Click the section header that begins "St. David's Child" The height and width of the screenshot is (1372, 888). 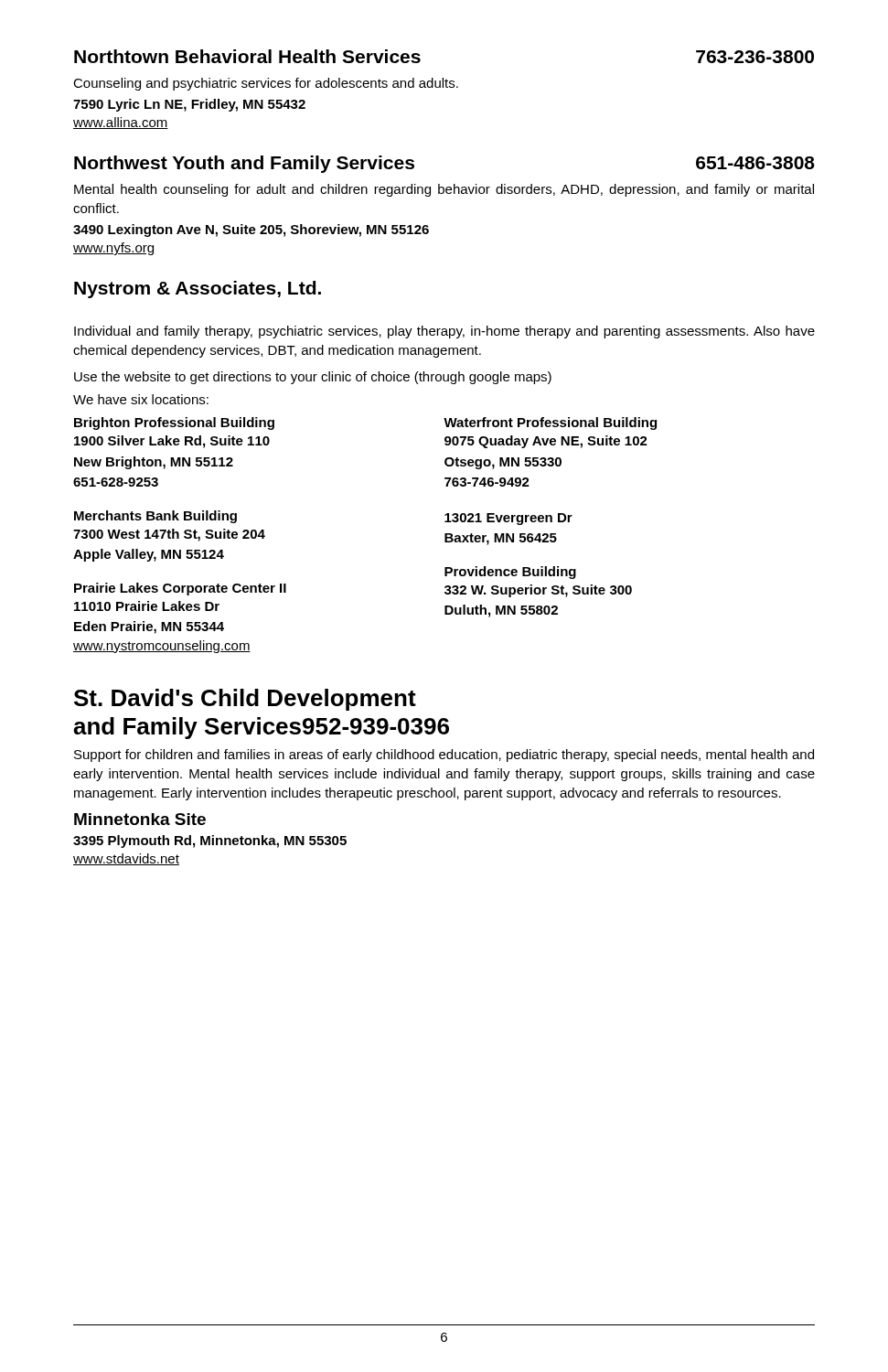tap(444, 712)
